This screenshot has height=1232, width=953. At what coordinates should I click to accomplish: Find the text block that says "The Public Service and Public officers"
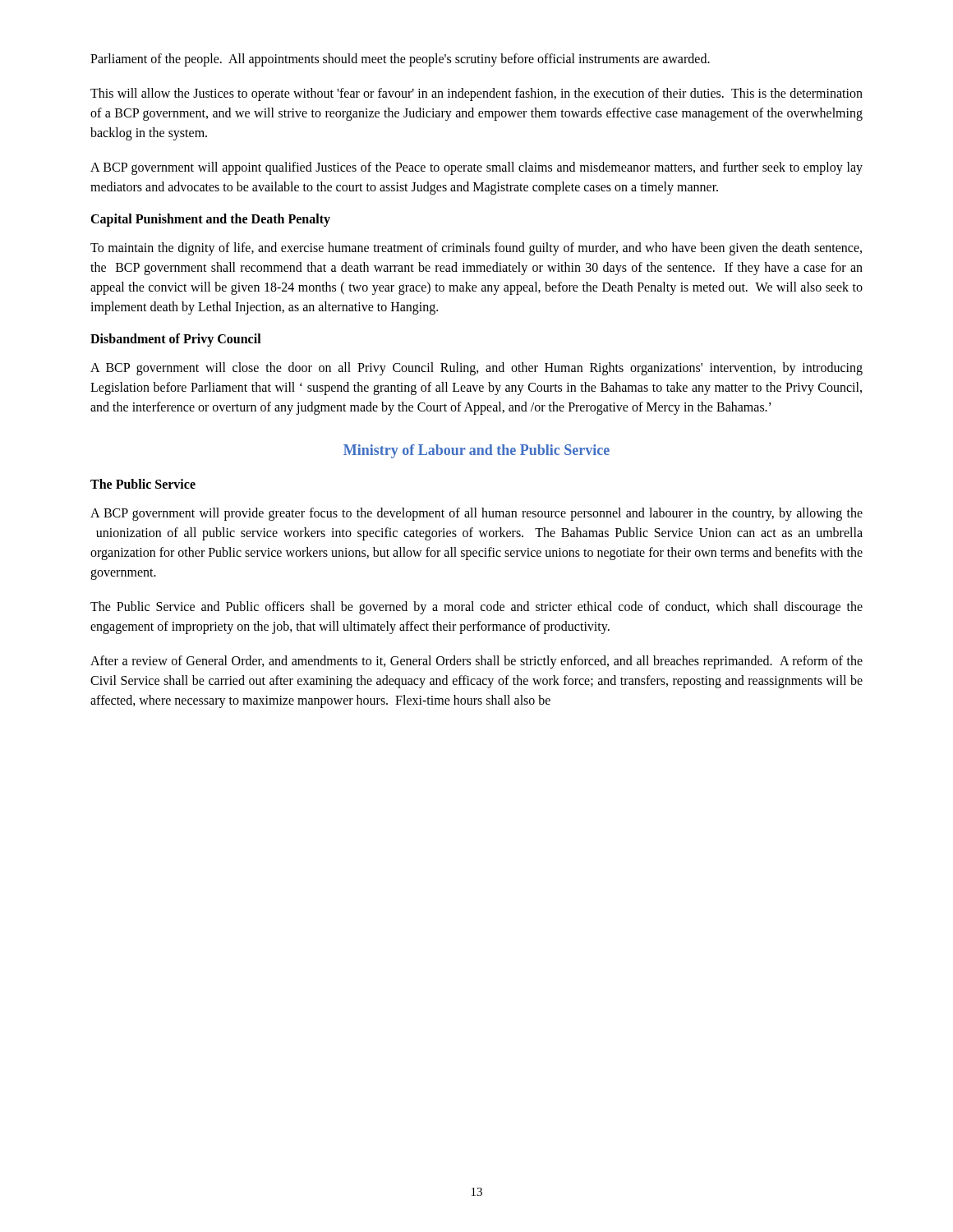point(476,616)
